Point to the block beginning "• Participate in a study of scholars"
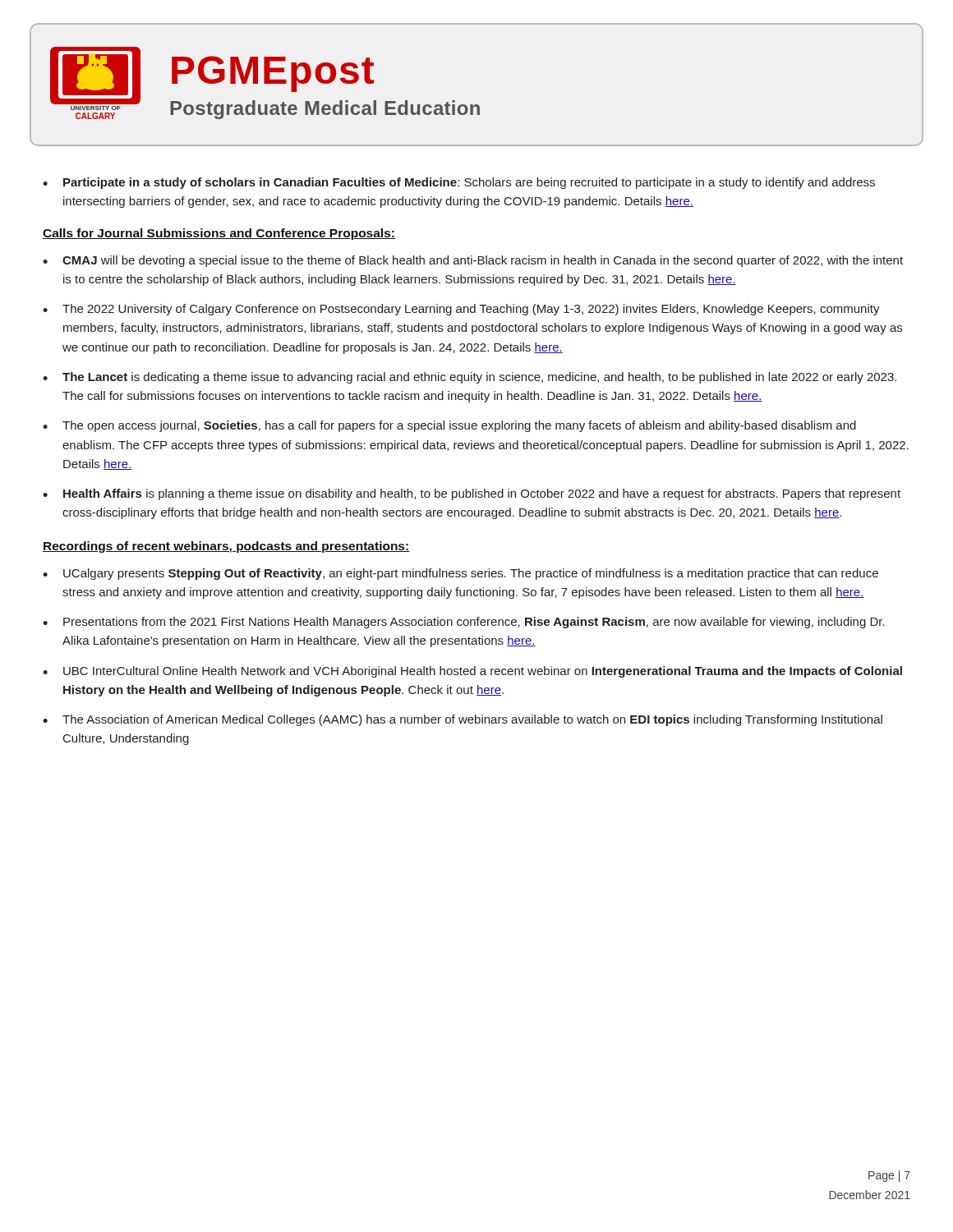The image size is (953, 1232). [x=476, y=192]
